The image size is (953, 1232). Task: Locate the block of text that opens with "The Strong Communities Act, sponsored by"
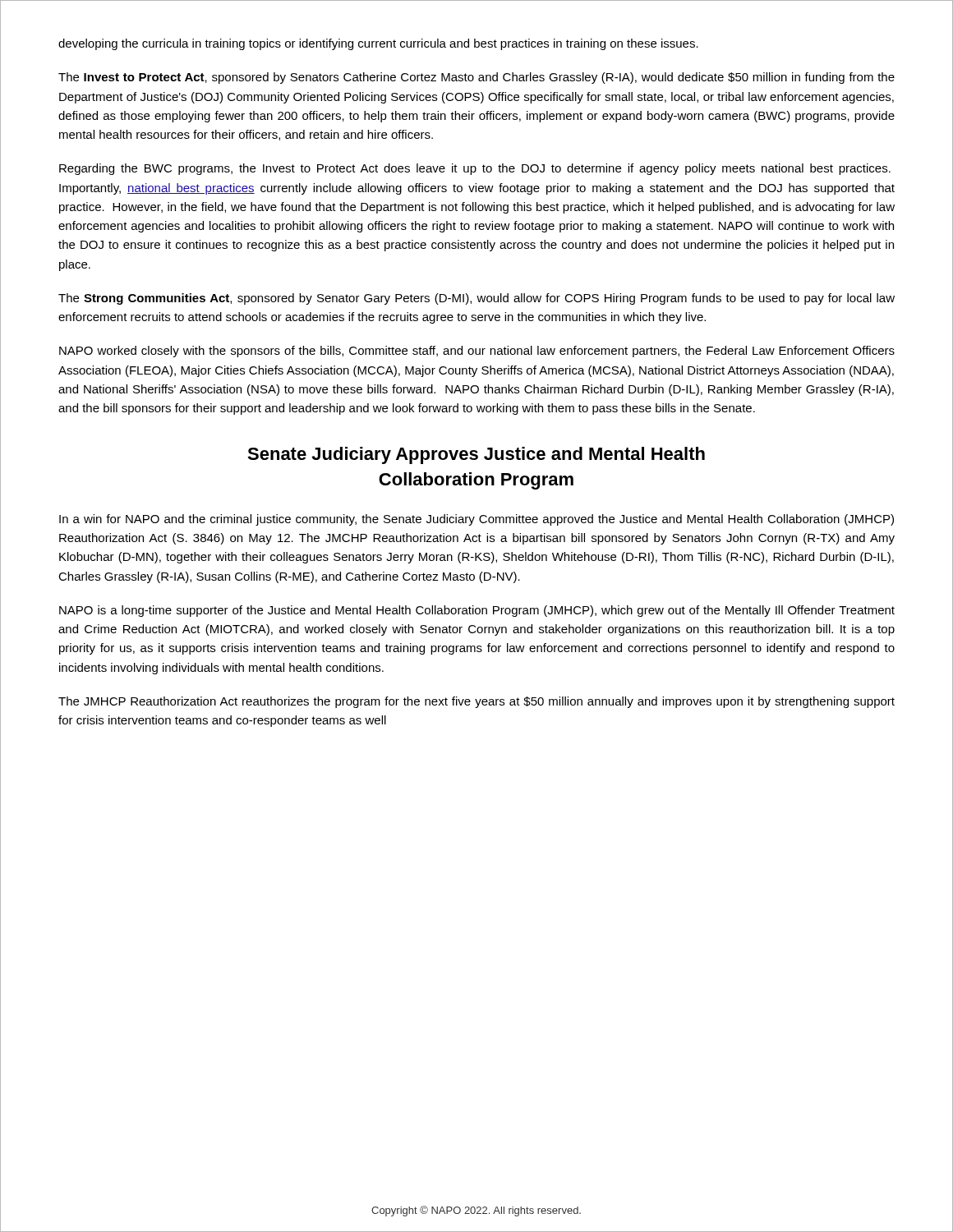[x=476, y=307]
